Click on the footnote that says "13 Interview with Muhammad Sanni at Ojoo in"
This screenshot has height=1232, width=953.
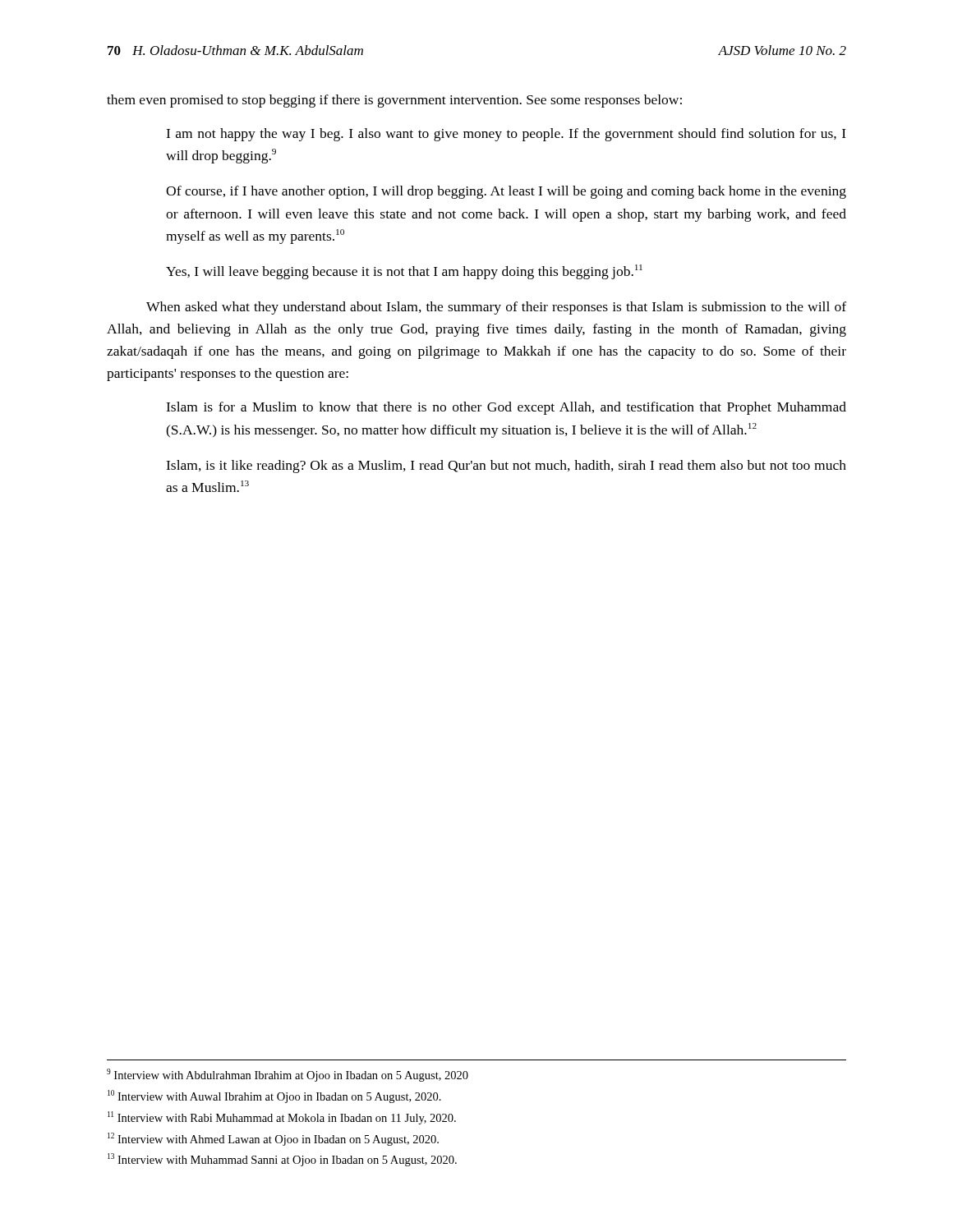point(282,1160)
